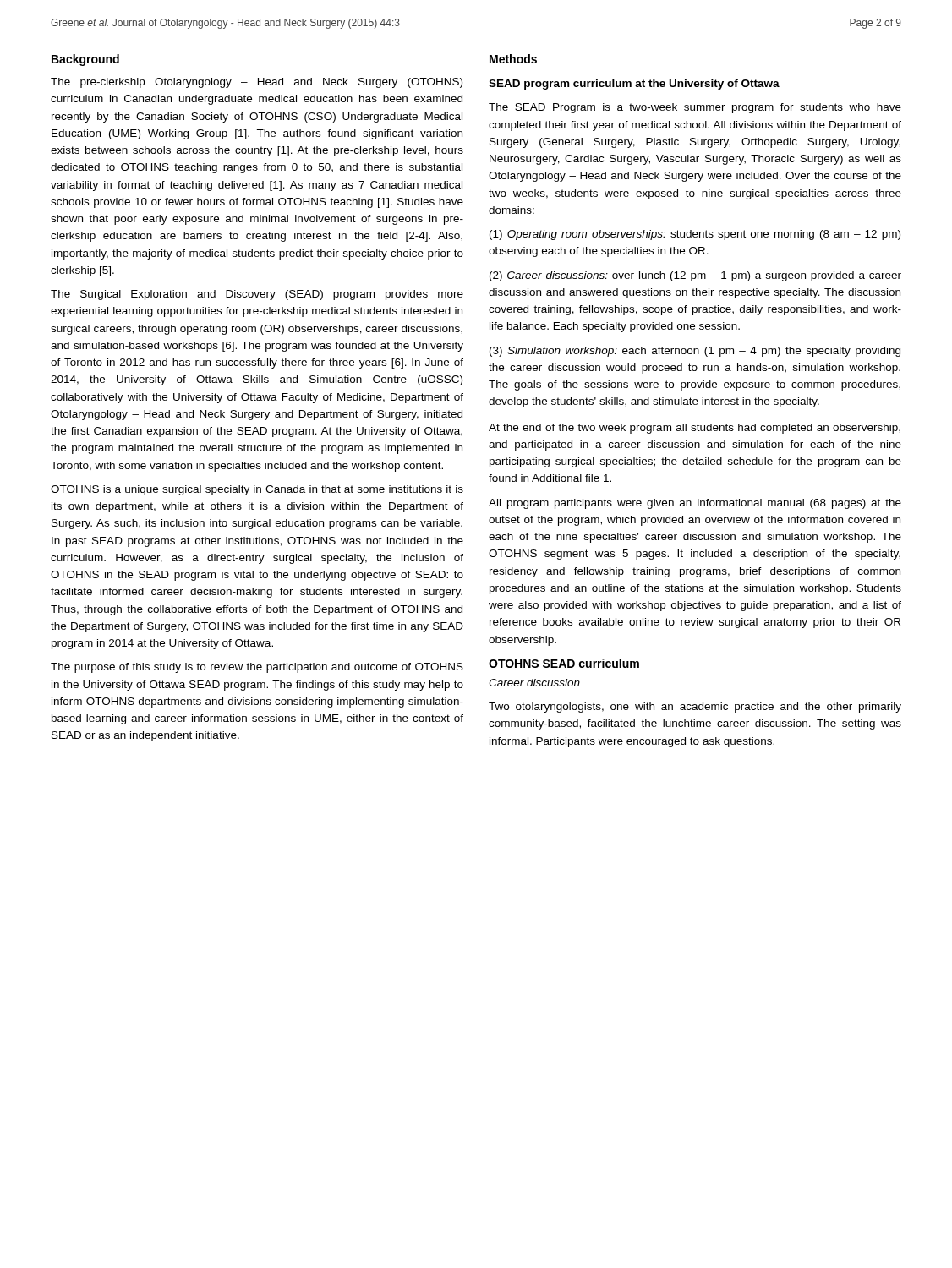The image size is (952, 1268).
Task: Click on the text block that reads "The purpose of this study is to"
Action: (x=257, y=702)
